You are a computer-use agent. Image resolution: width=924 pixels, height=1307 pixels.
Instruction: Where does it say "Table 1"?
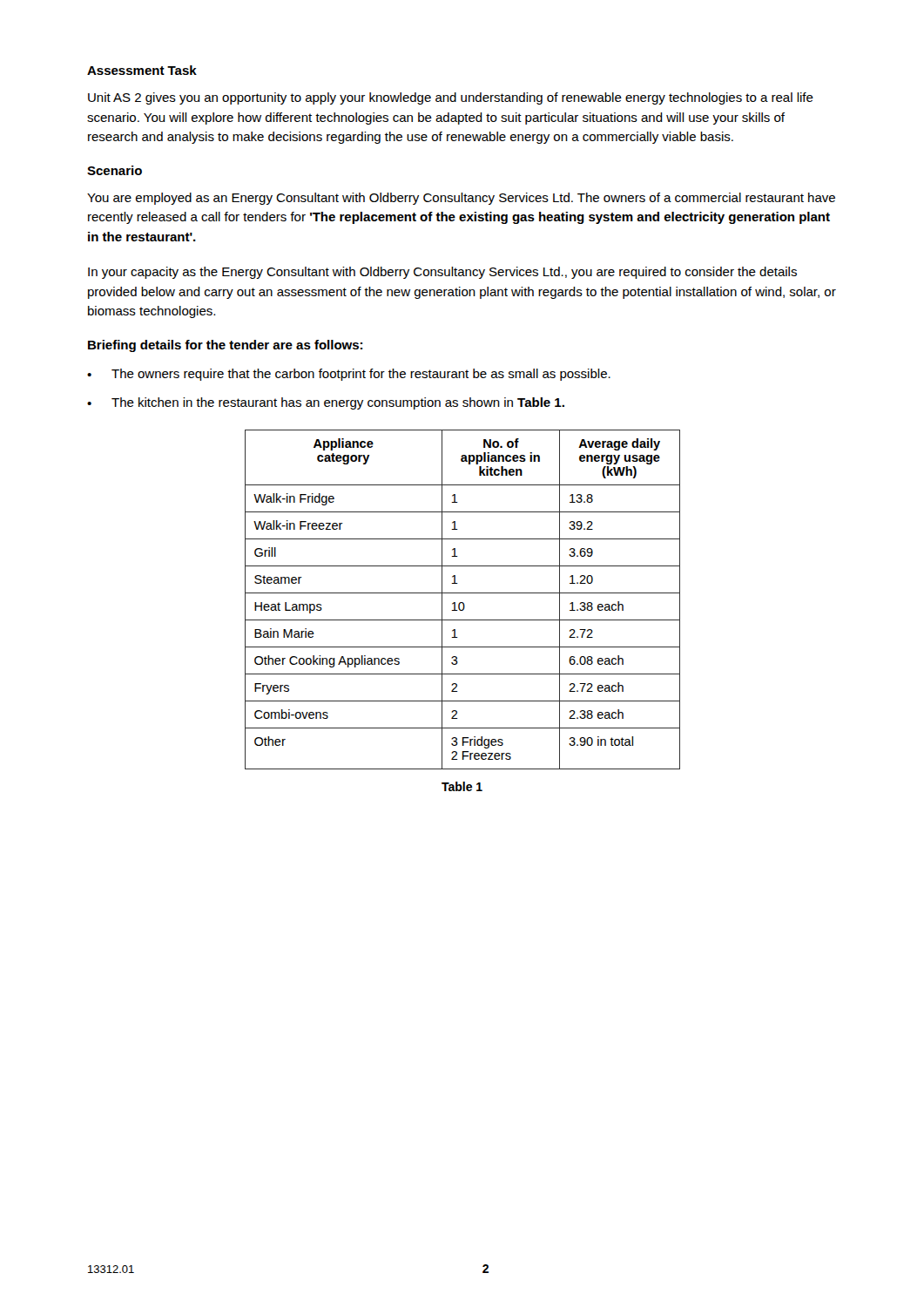(462, 786)
